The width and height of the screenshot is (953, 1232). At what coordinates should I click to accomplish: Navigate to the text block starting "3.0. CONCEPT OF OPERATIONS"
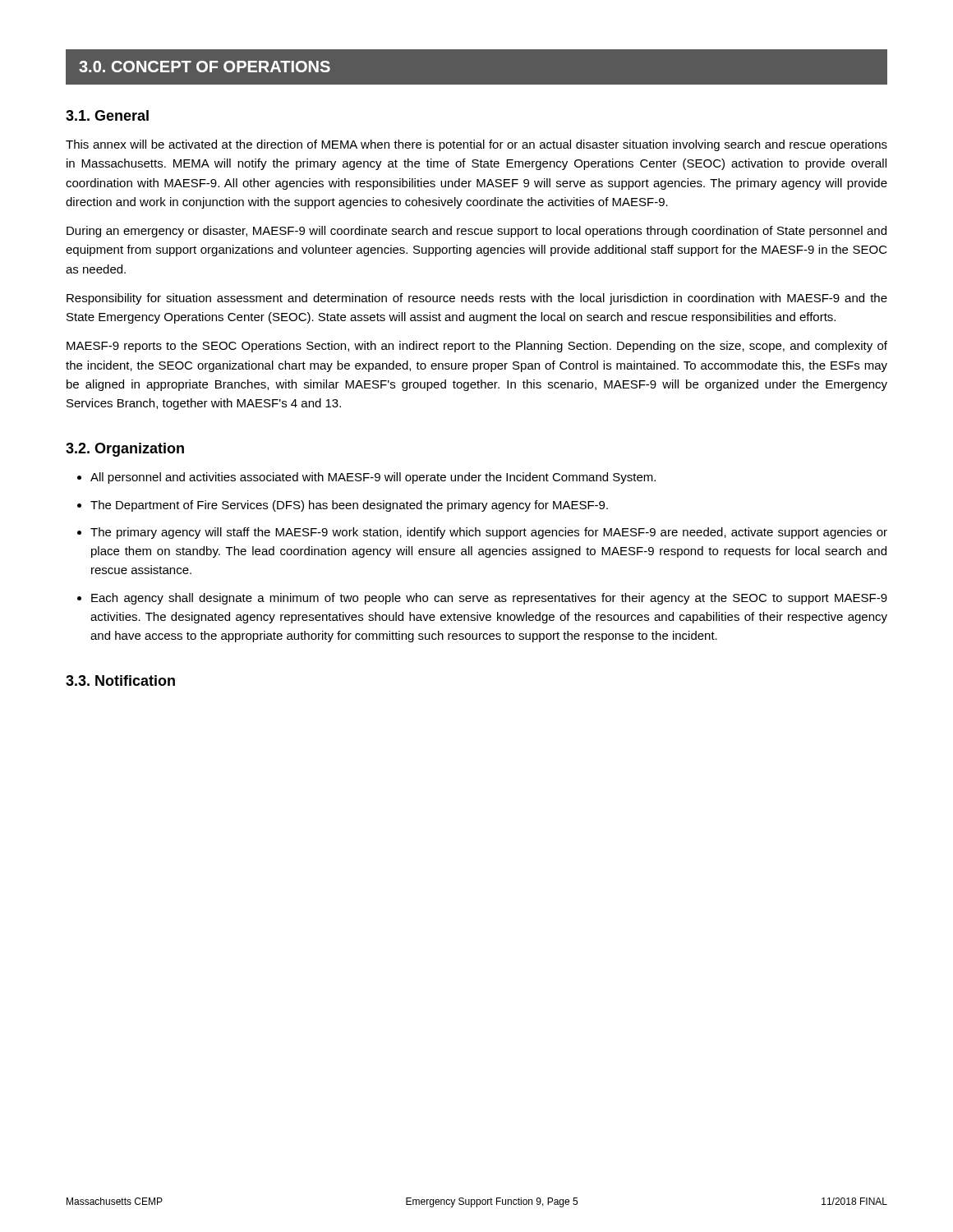tap(205, 67)
